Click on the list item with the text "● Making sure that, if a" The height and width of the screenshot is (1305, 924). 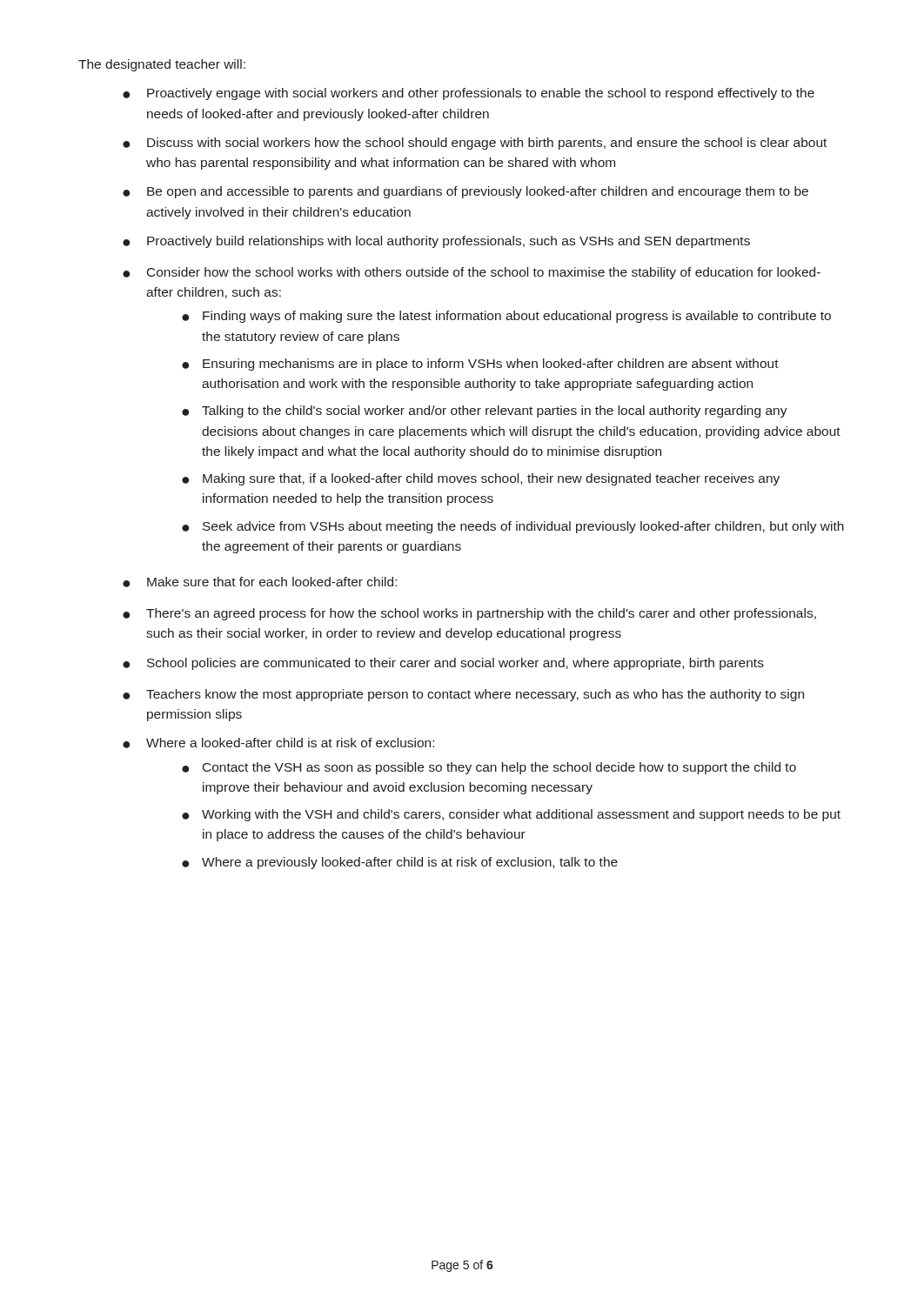pyautogui.click(x=513, y=488)
